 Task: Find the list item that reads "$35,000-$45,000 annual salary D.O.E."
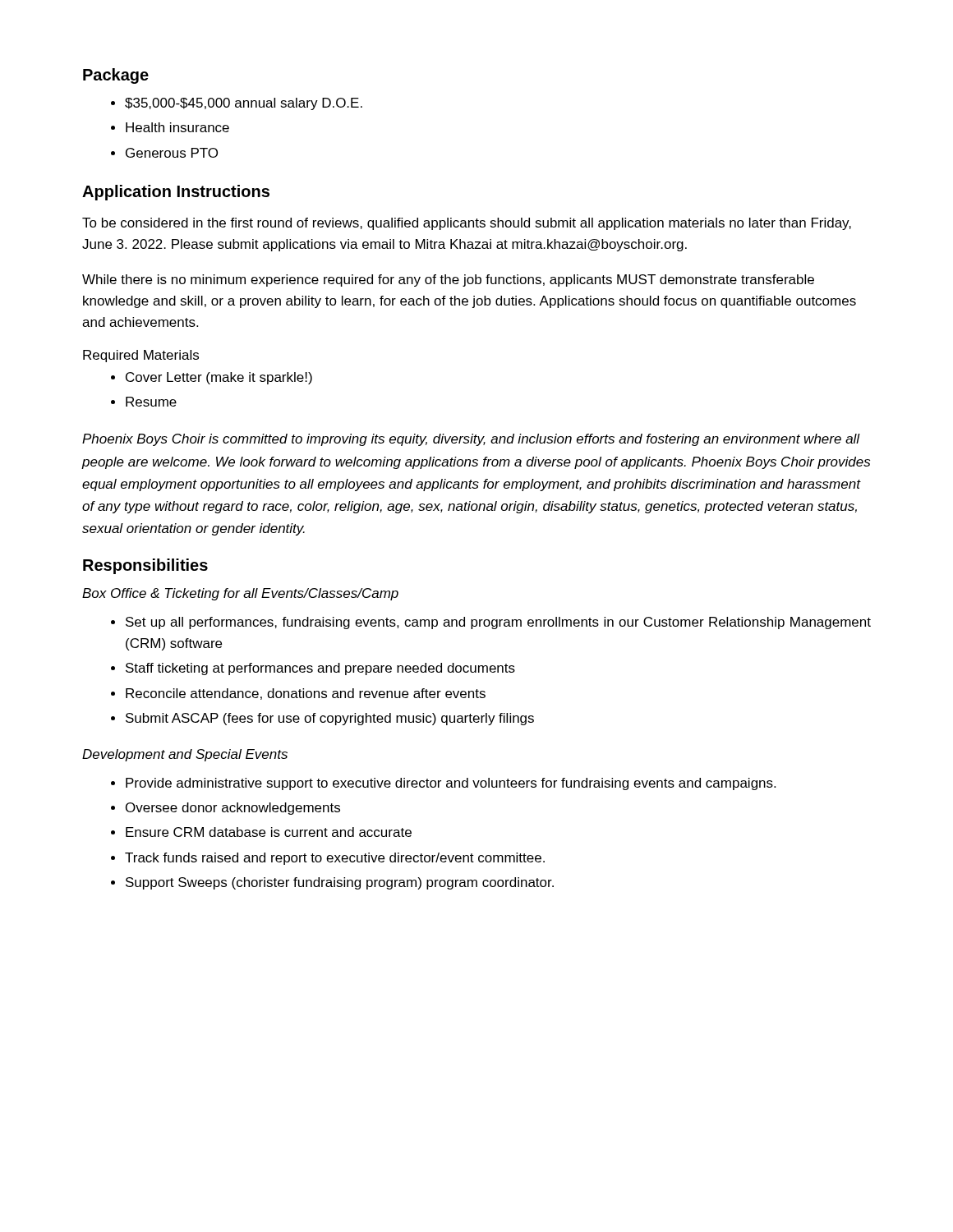pos(244,103)
